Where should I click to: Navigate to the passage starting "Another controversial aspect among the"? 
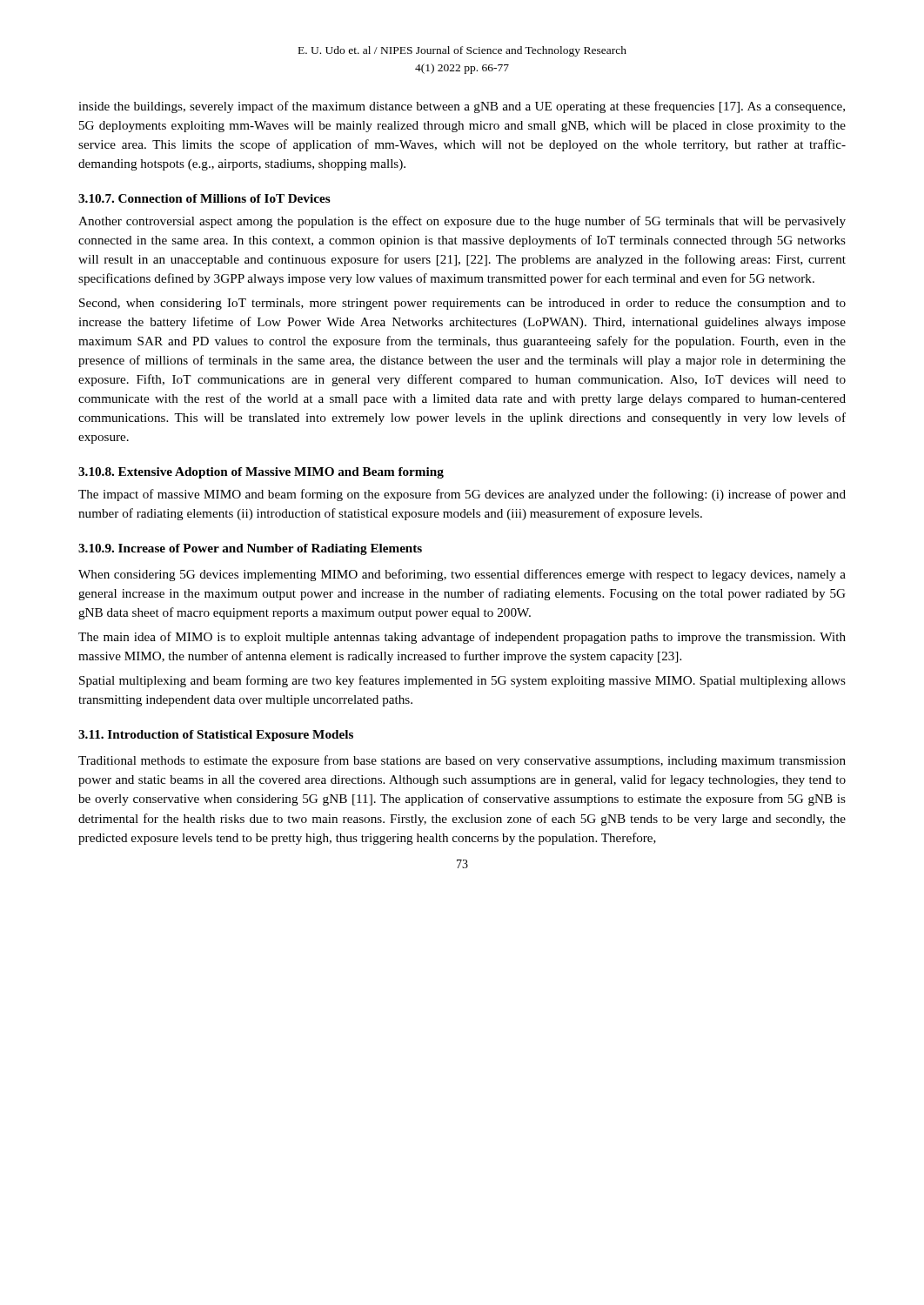462,329
